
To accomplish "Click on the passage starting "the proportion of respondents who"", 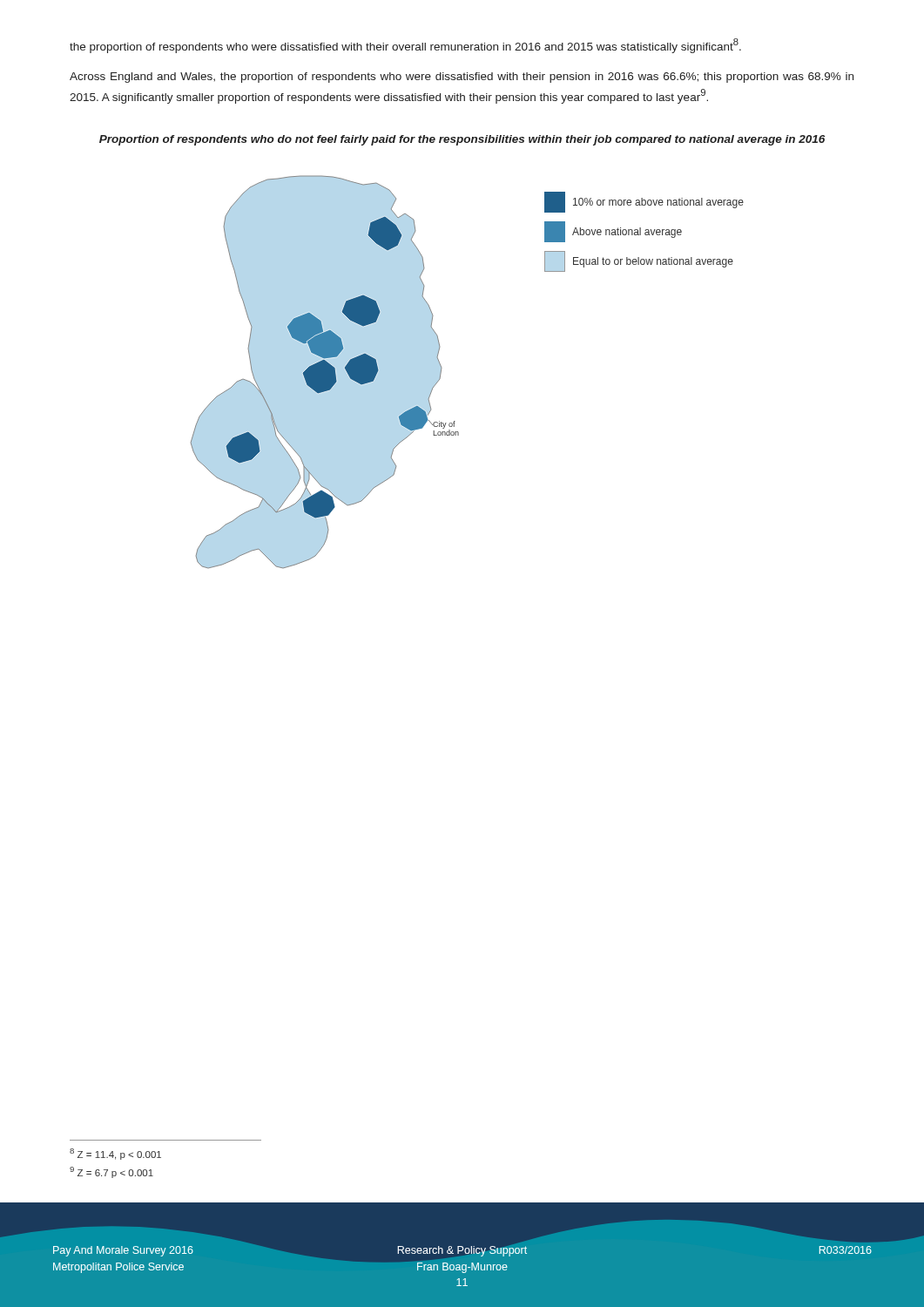I will point(406,45).
